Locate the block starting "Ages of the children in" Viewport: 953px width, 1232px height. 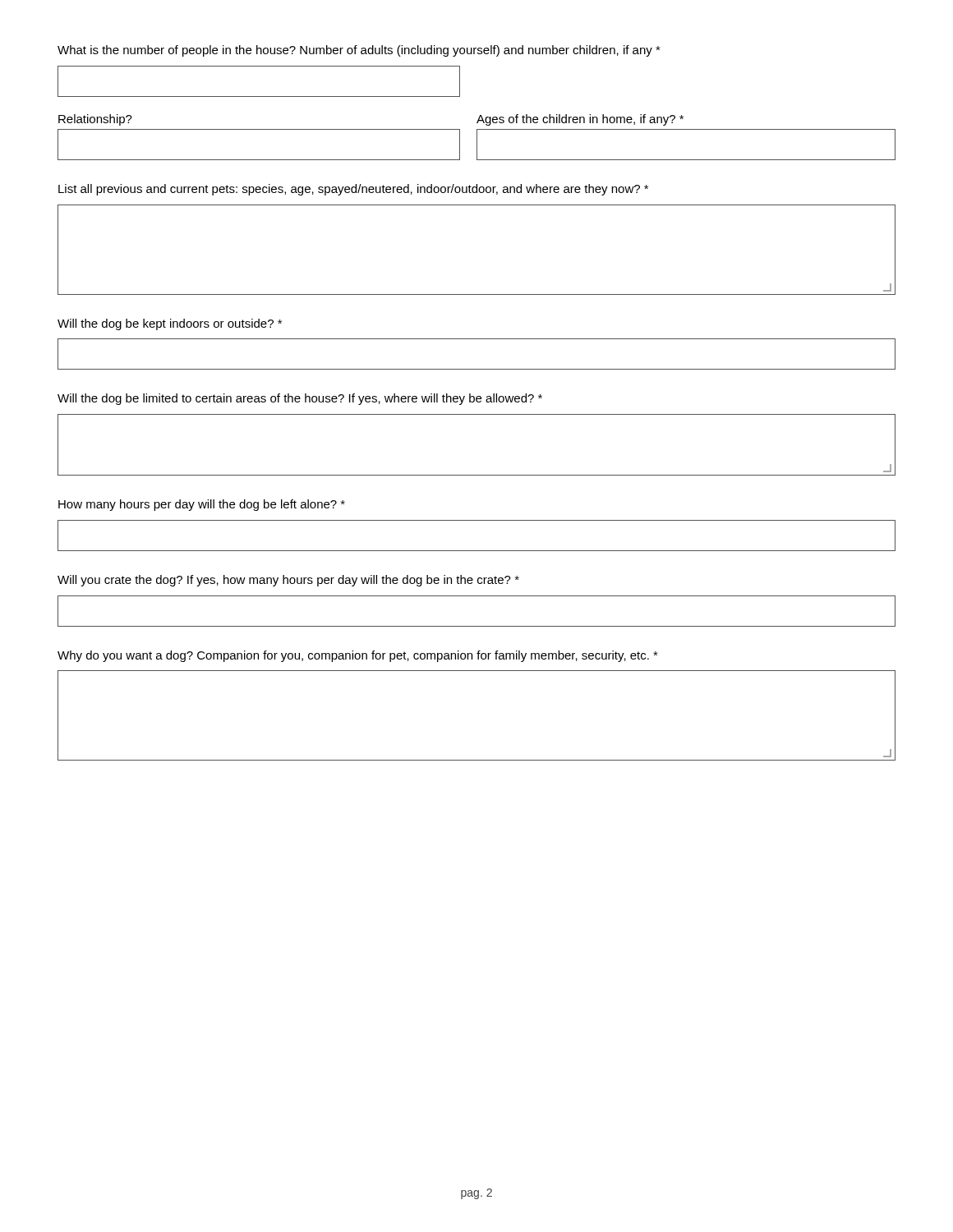pyautogui.click(x=580, y=118)
